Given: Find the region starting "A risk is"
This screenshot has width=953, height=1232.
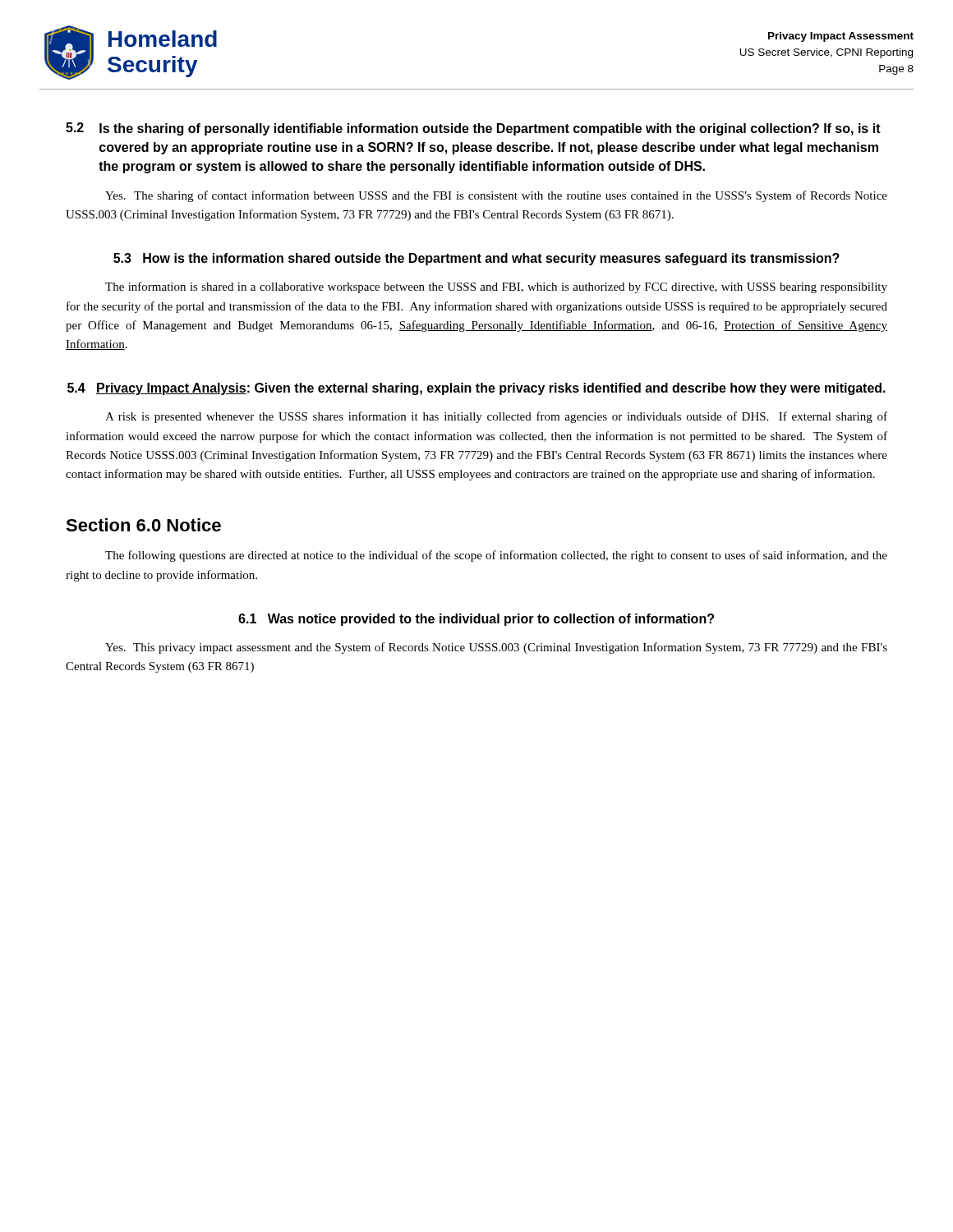Looking at the screenshot, I should pyautogui.click(x=476, y=445).
